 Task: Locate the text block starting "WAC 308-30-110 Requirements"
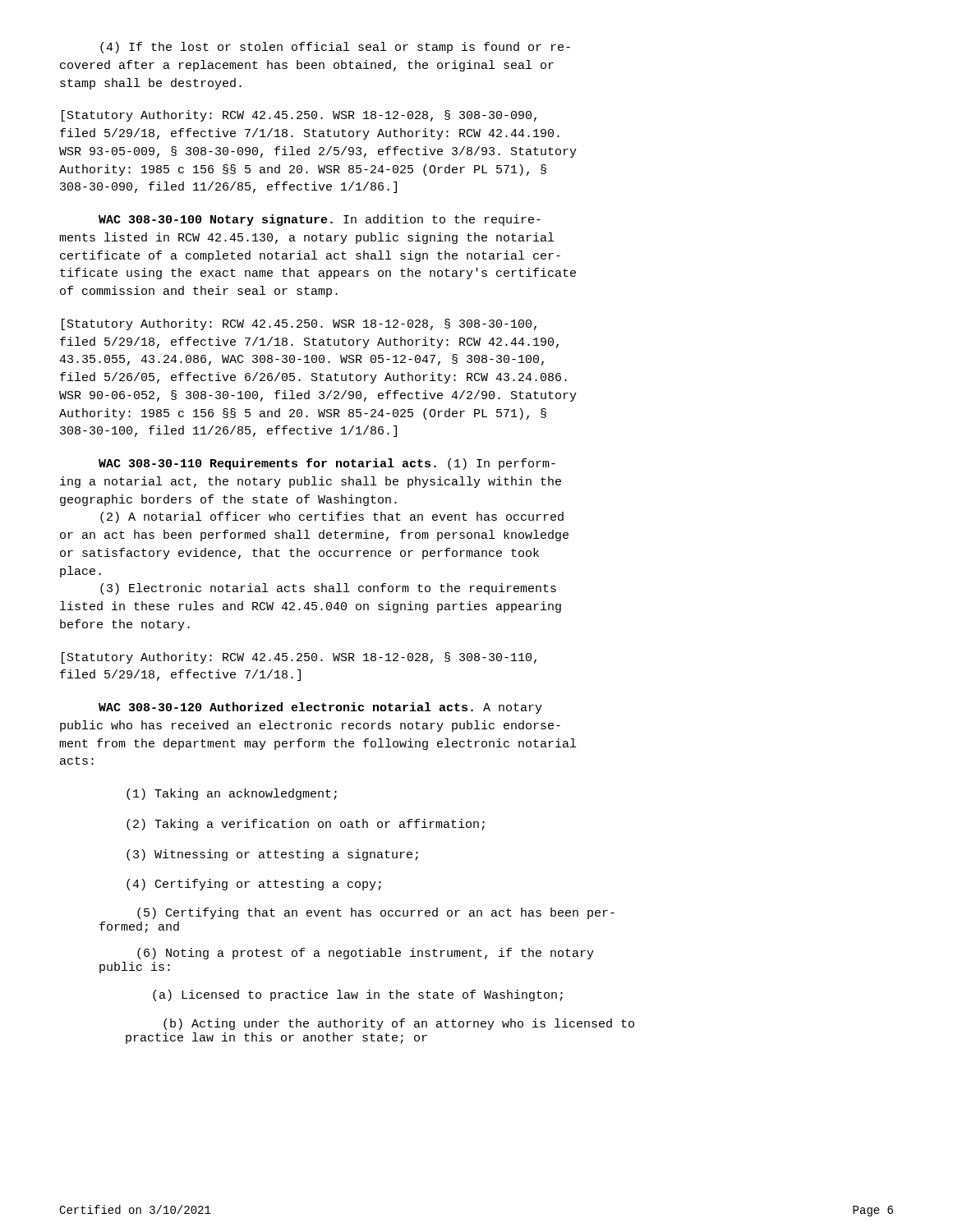476,545
